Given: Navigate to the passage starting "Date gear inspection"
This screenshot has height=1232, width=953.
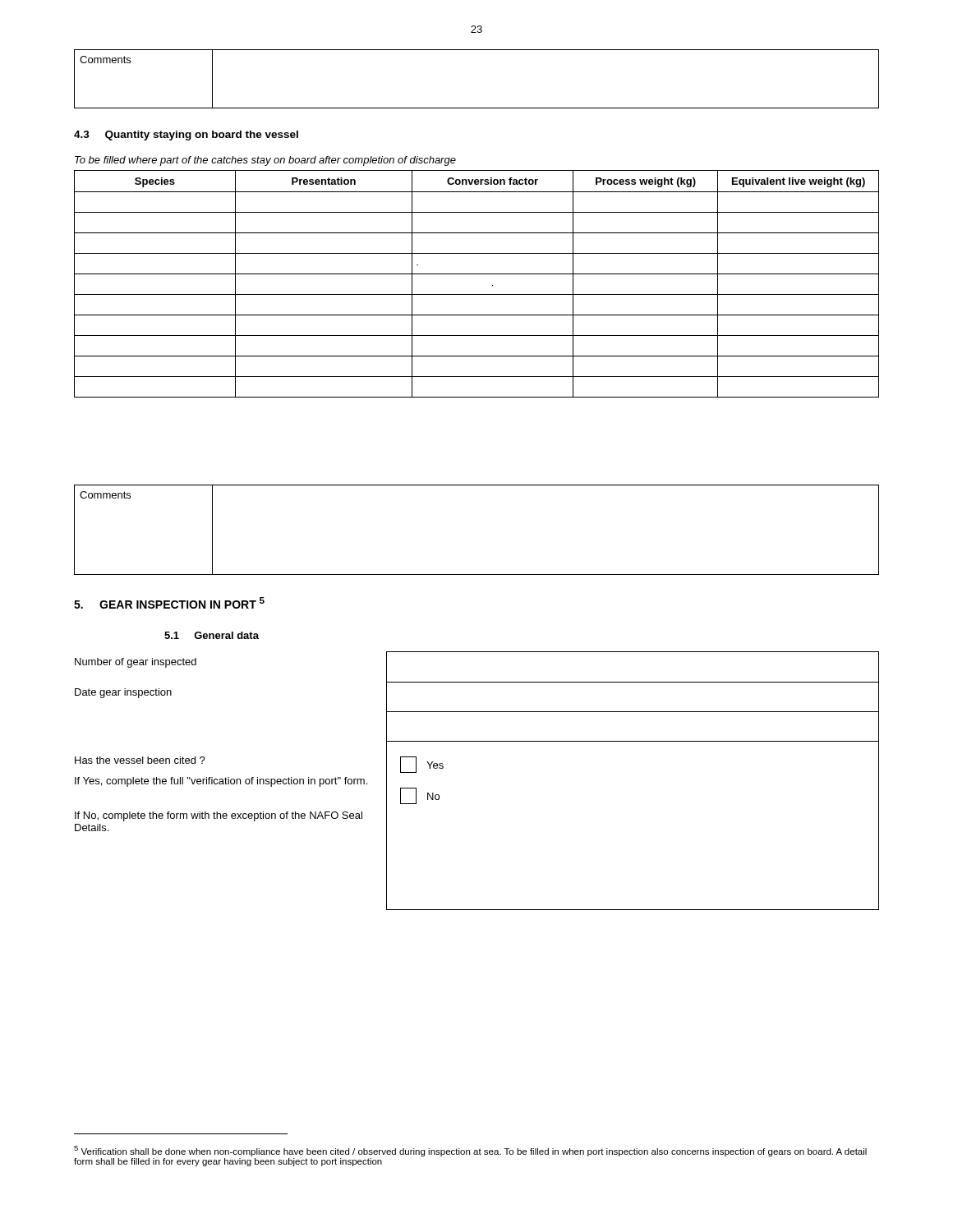Looking at the screenshot, I should click(x=123, y=692).
